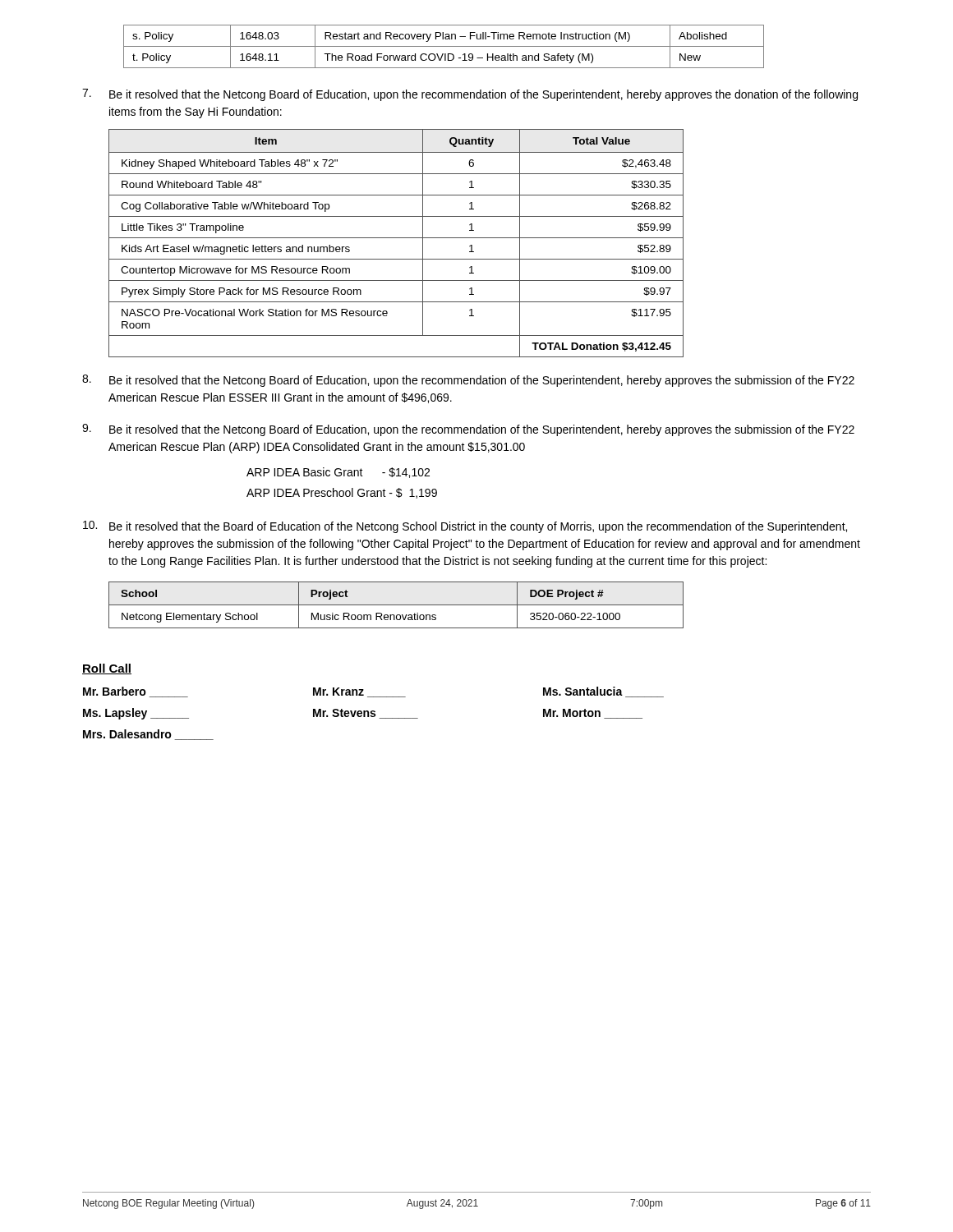Locate the text "Mrs. Dalesandro ______"

point(164,735)
